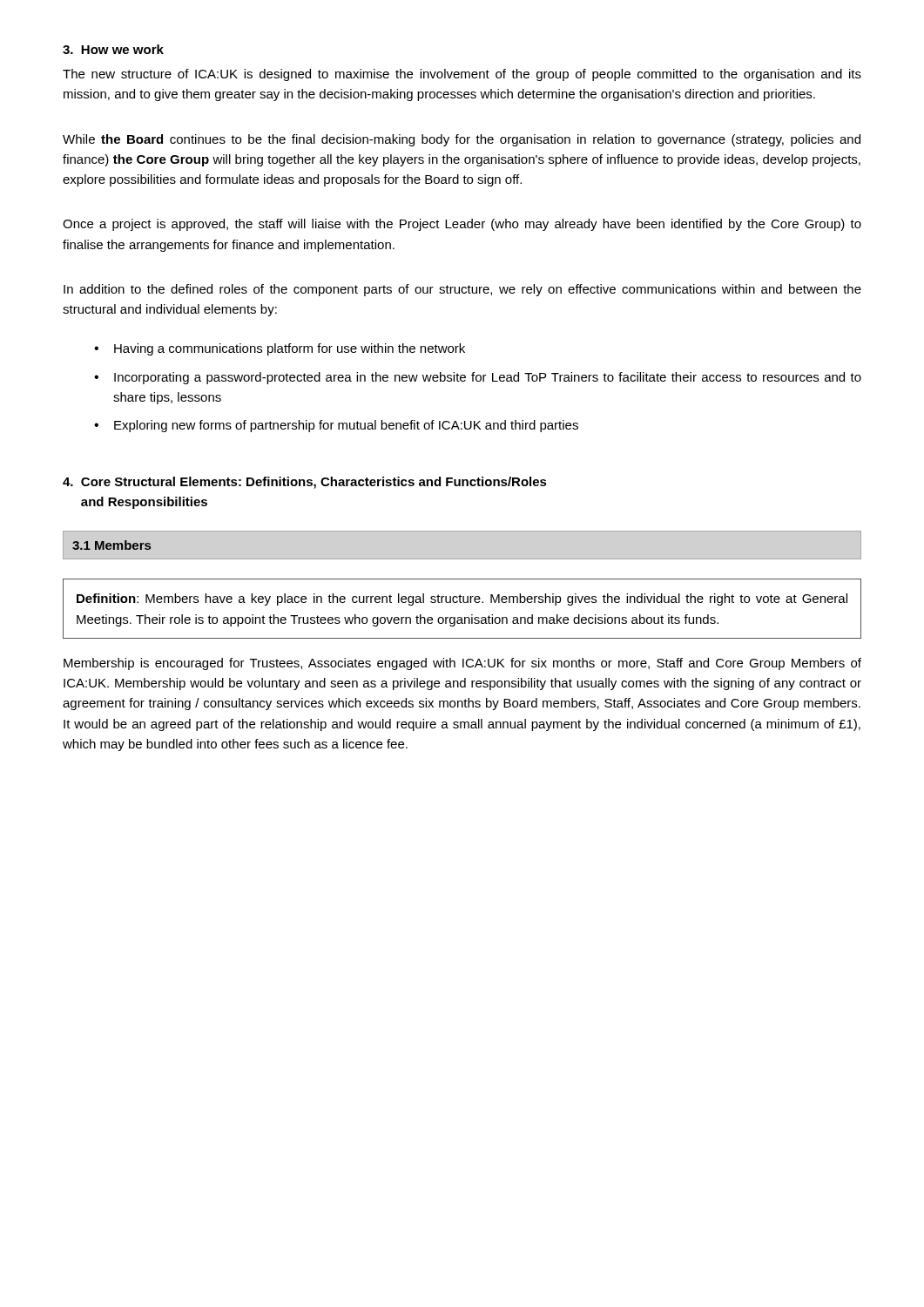This screenshot has height=1307, width=924.
Task: Locate the block of text that opens with "Membership is encouraged for Trustees,"
Action: coord(462,703)
